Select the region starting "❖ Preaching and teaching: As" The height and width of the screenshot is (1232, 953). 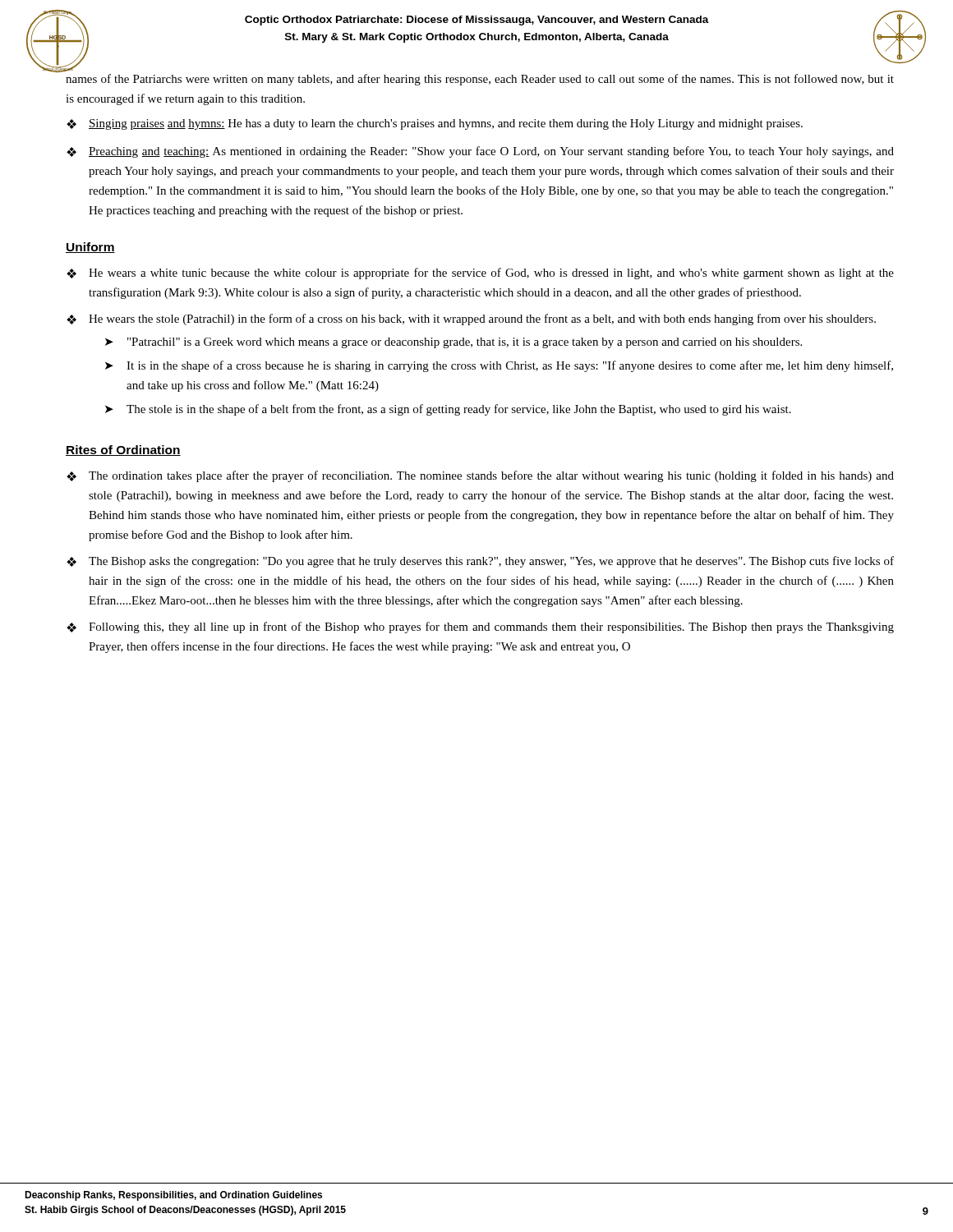[x=480, y=181]
